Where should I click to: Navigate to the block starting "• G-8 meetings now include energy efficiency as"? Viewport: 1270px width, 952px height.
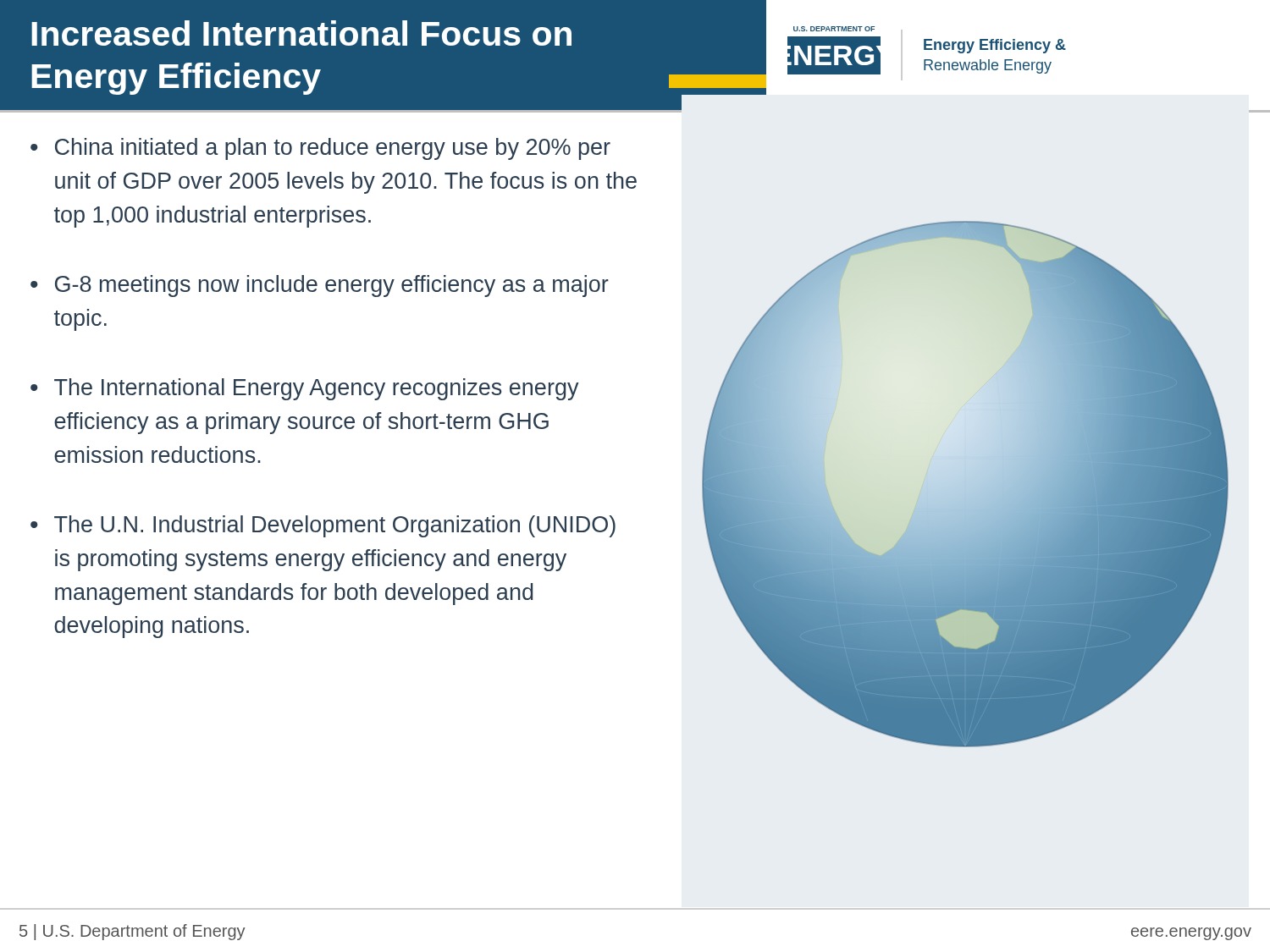[334, 302]
